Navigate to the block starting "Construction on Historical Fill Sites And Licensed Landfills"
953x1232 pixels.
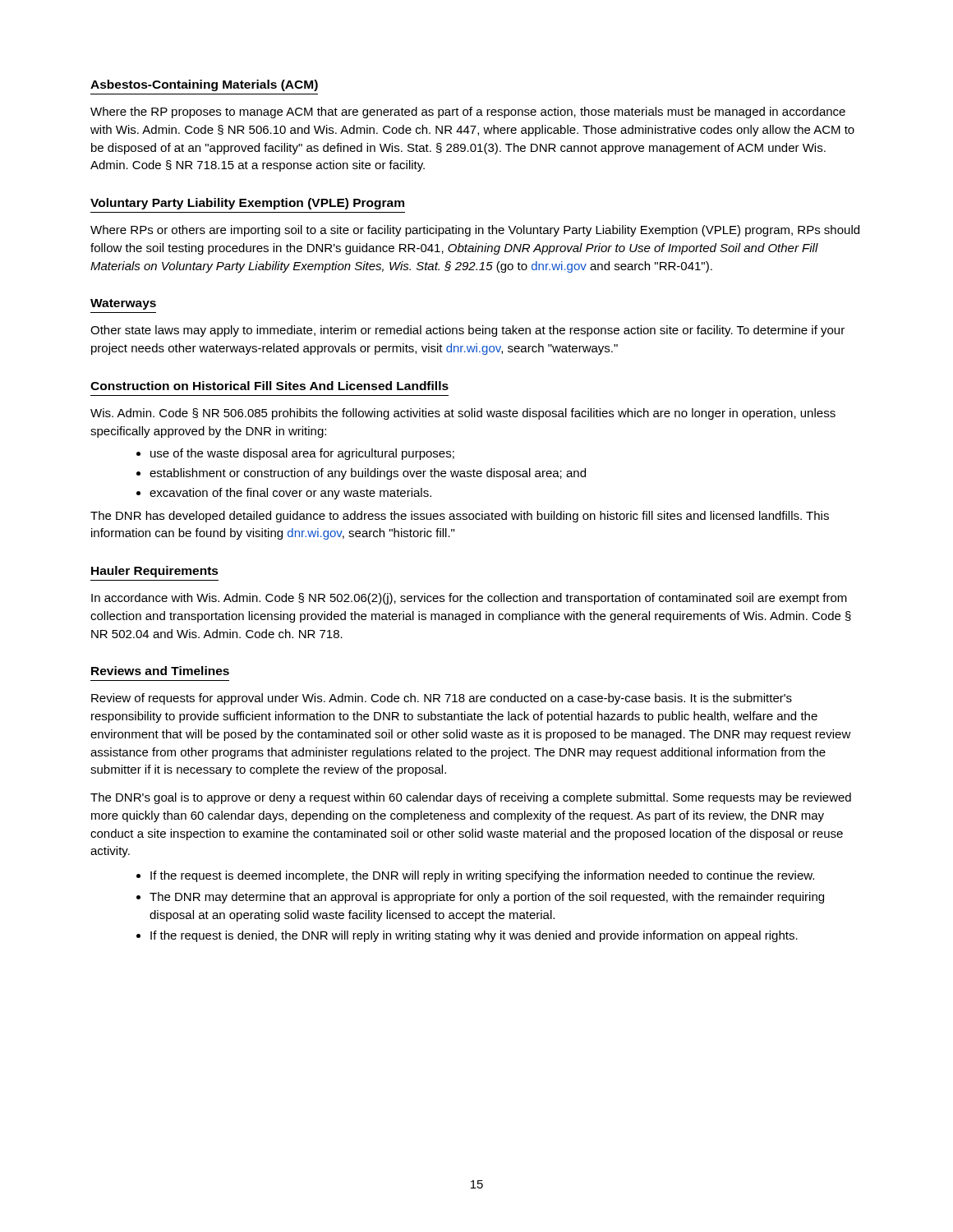click(269, 385)
